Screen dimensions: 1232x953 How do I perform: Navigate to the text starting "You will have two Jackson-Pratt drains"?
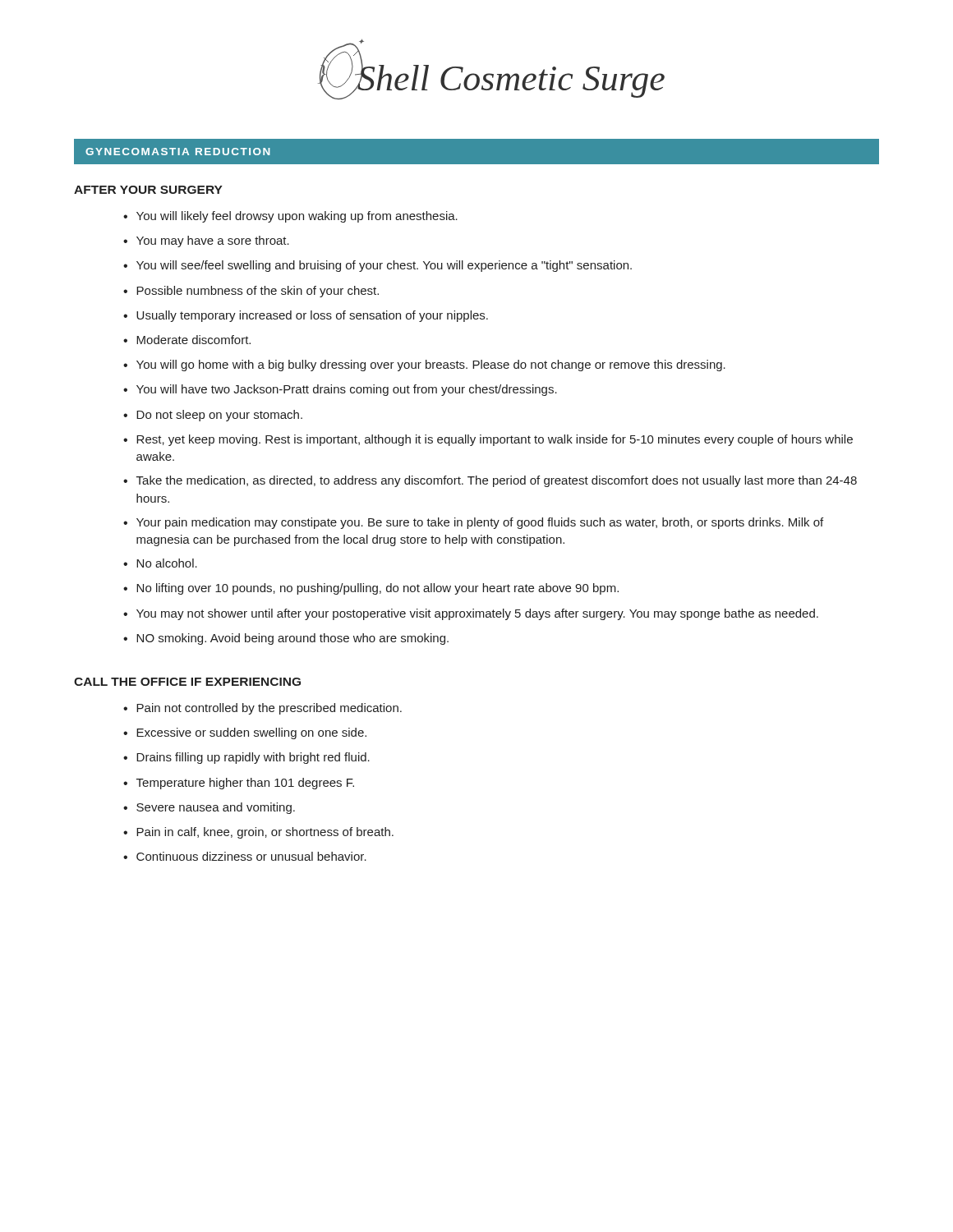coord(347,389)
